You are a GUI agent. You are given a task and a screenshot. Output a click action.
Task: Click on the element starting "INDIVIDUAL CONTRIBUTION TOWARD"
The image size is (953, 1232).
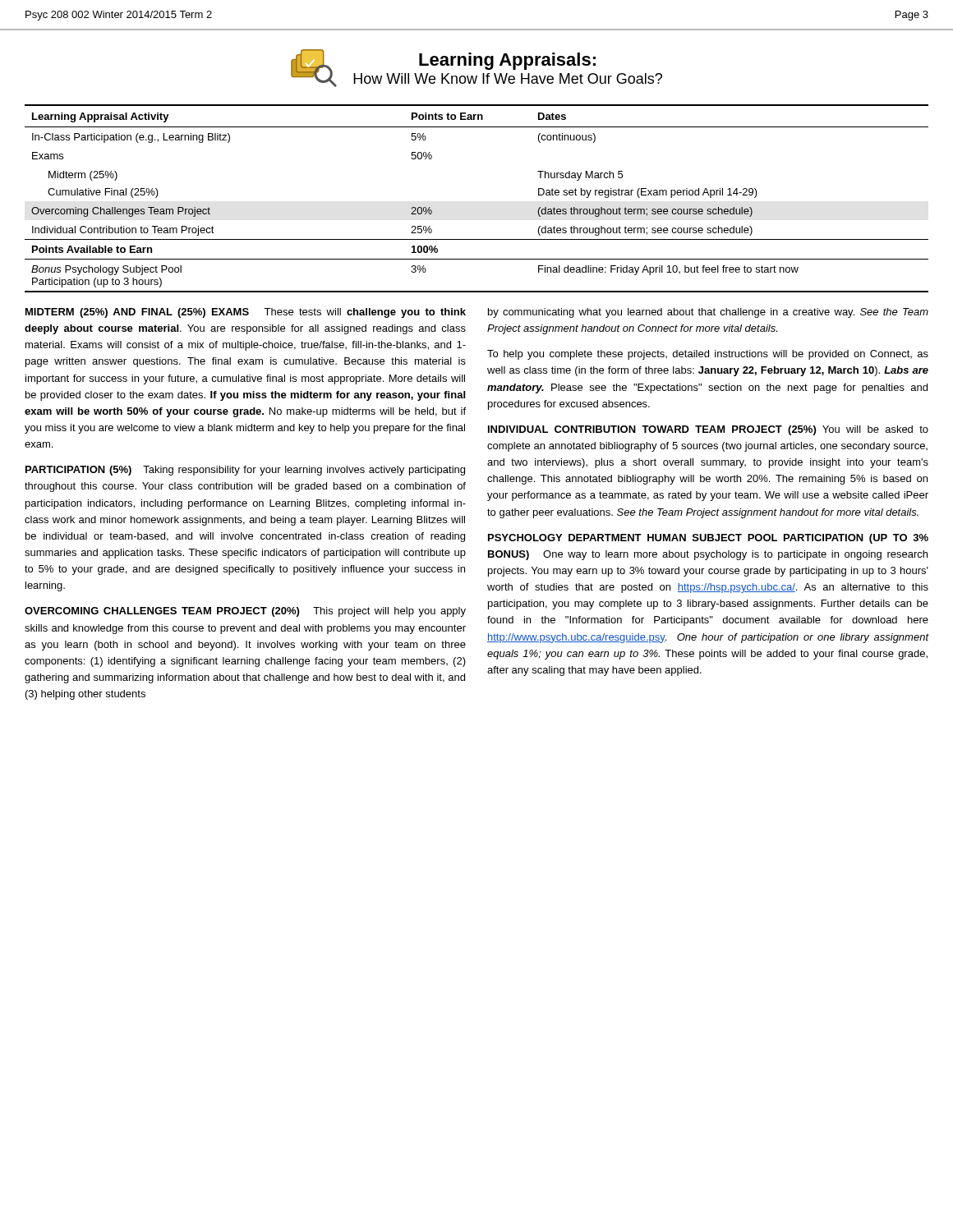[x=708, y=470]
